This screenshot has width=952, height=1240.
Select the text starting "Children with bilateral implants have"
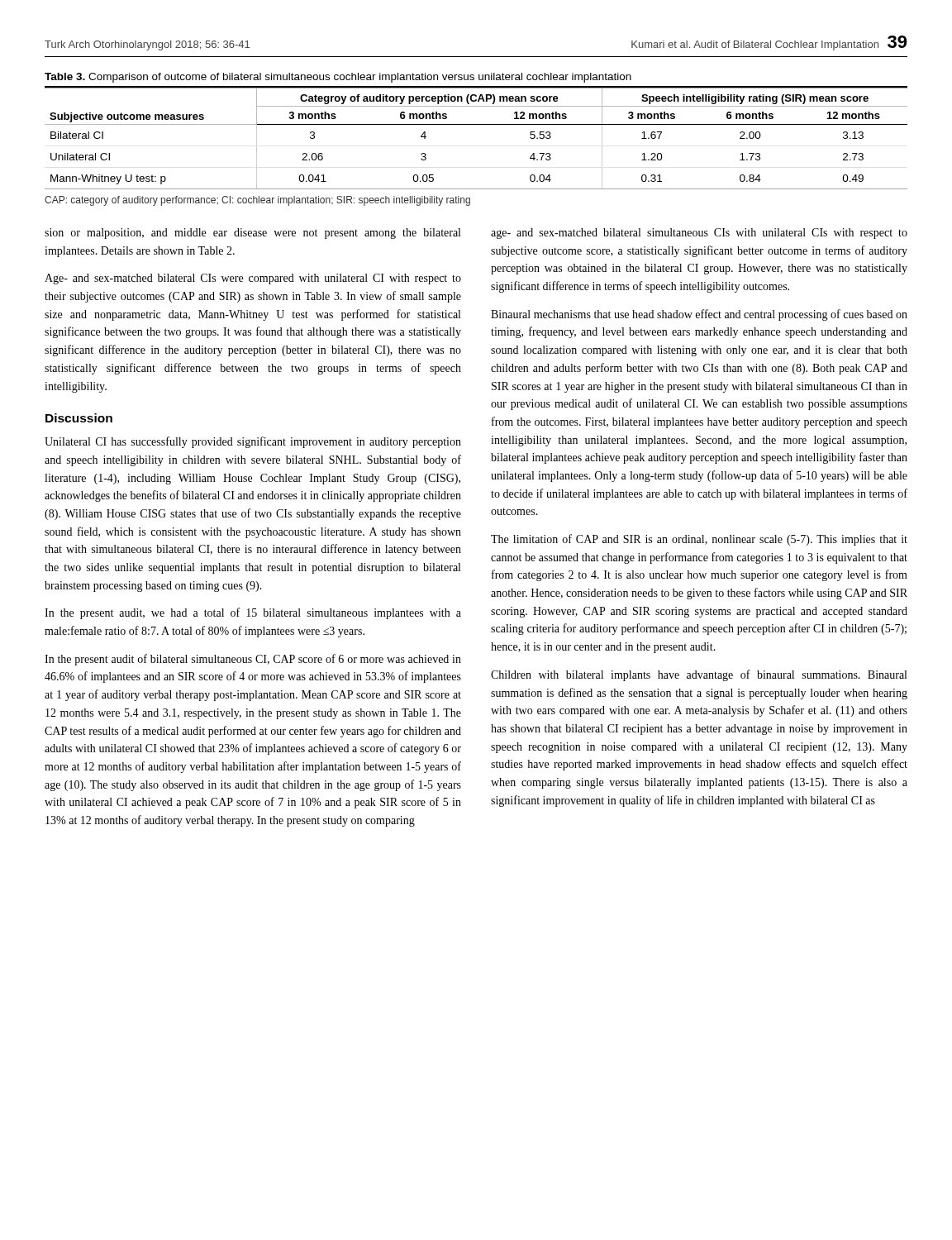coord(699,738)
